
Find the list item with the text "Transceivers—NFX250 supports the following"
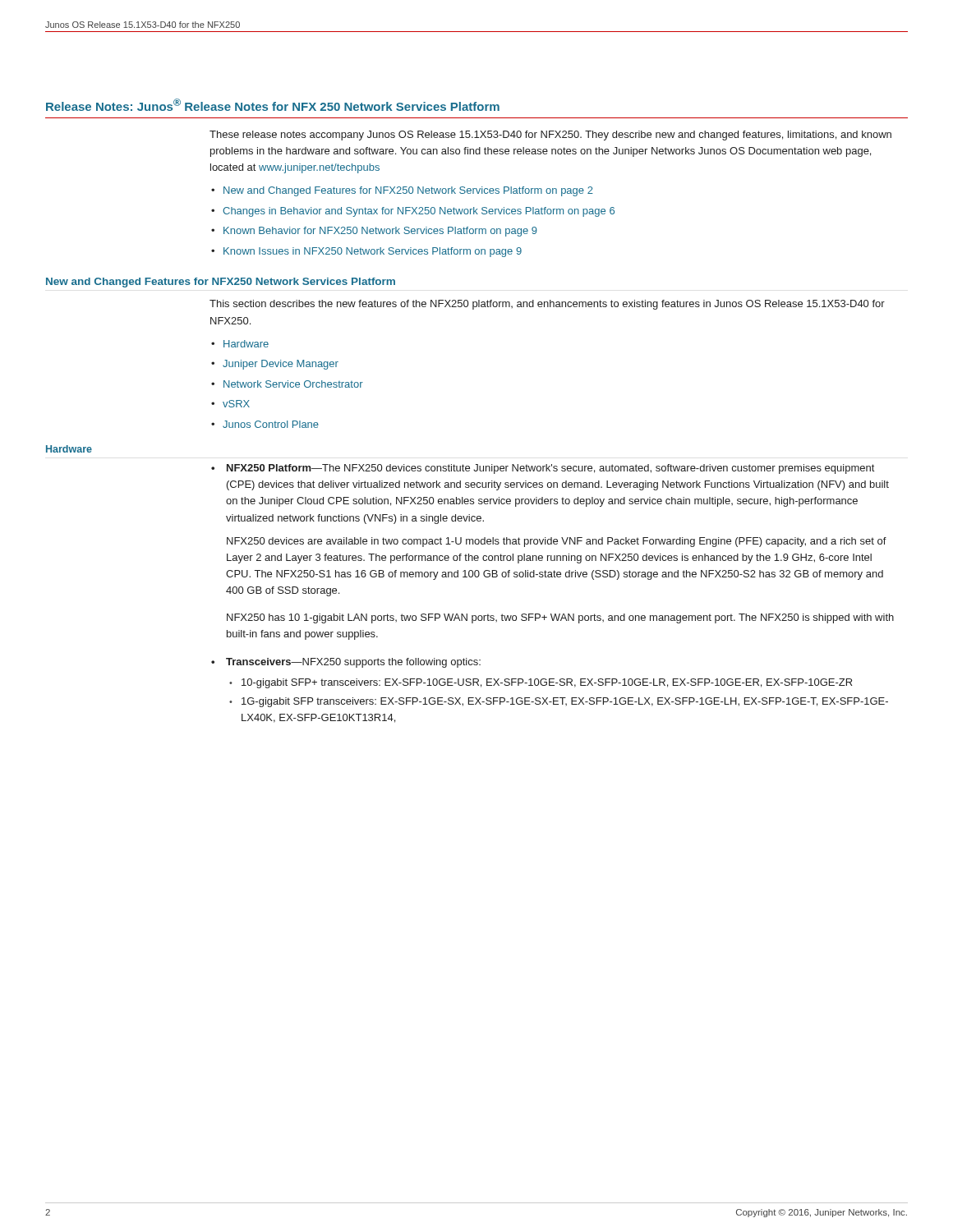point(563,690)
